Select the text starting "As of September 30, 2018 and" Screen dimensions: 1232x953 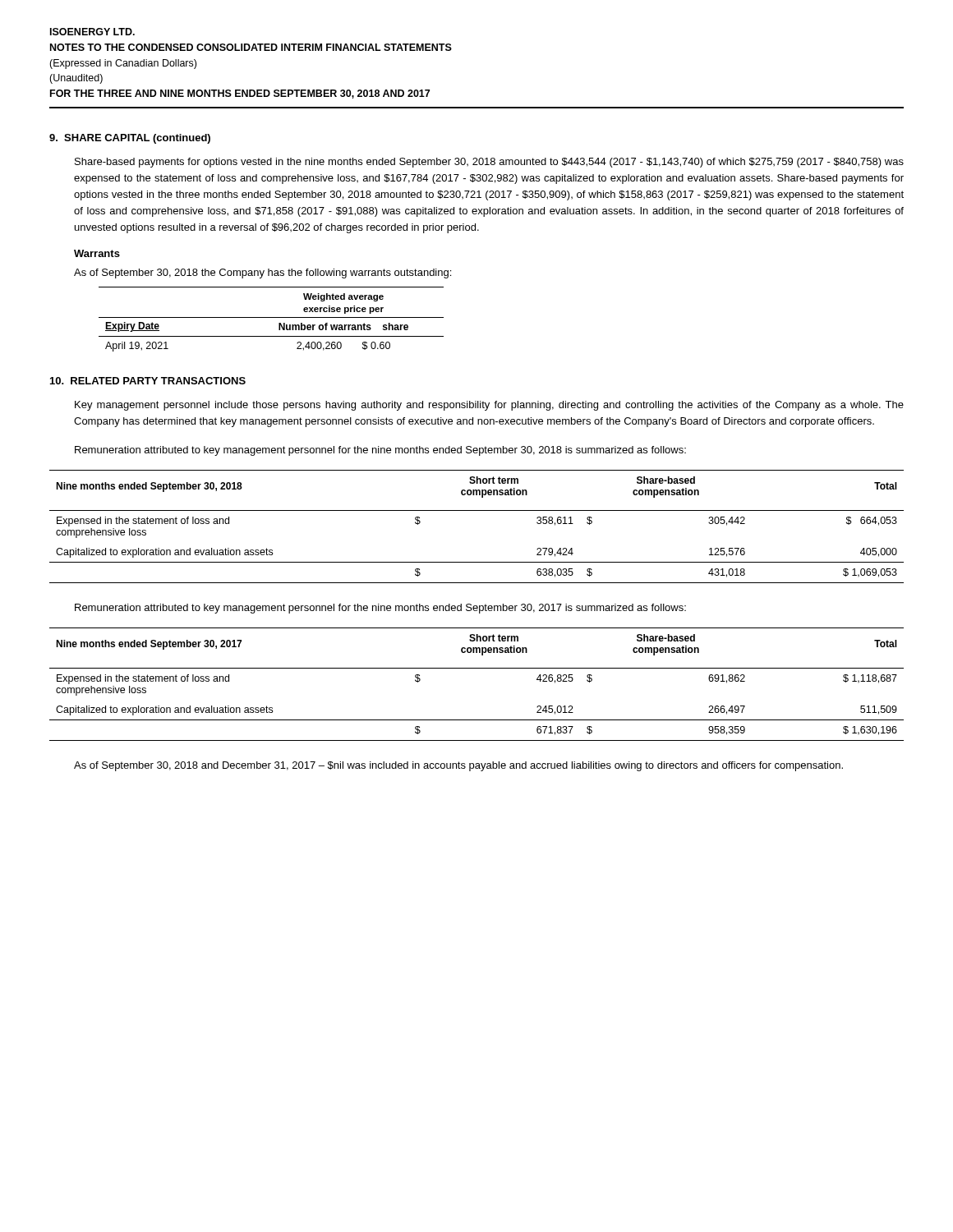459,765
